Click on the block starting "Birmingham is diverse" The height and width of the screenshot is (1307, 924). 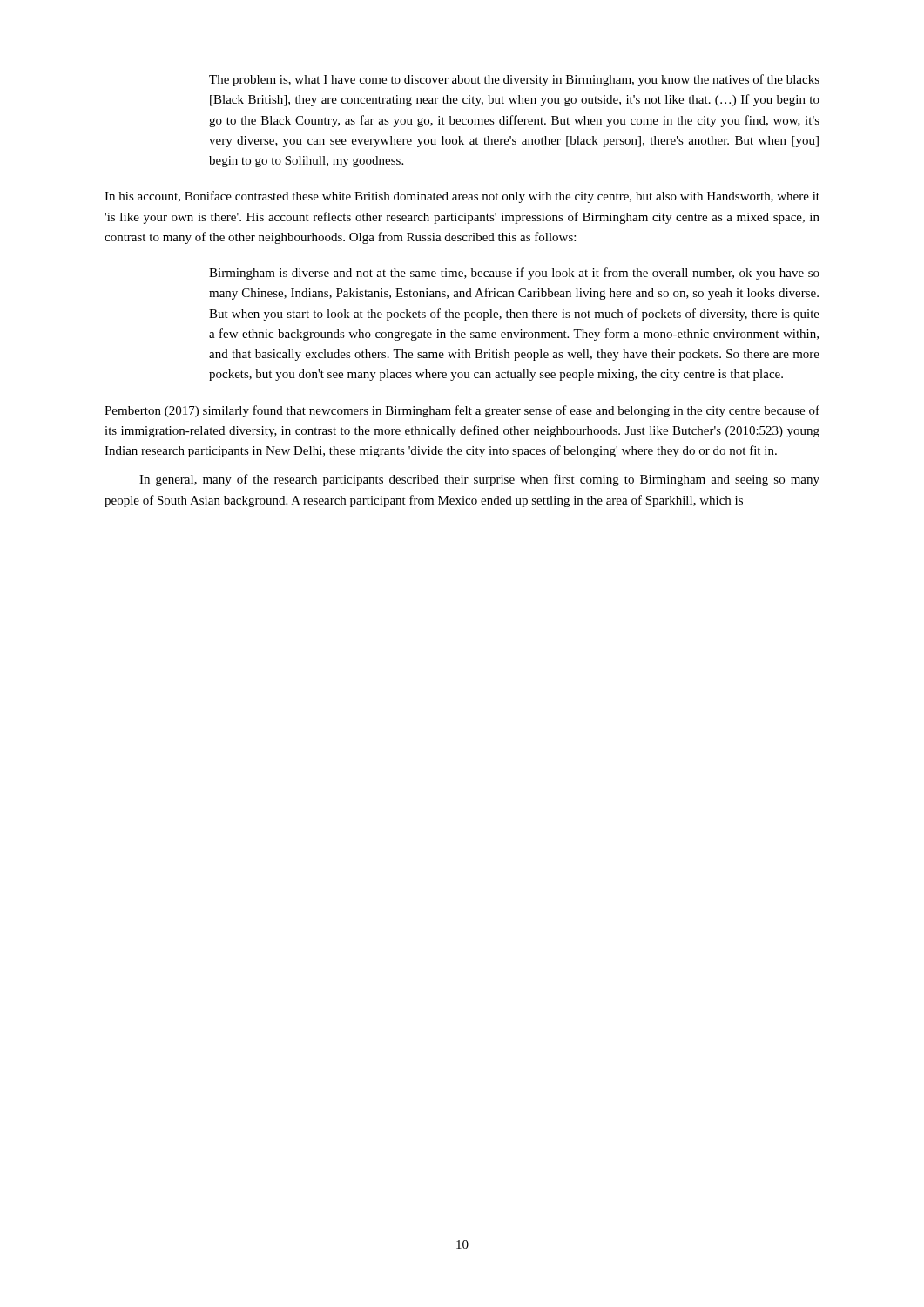coord(514,323)
